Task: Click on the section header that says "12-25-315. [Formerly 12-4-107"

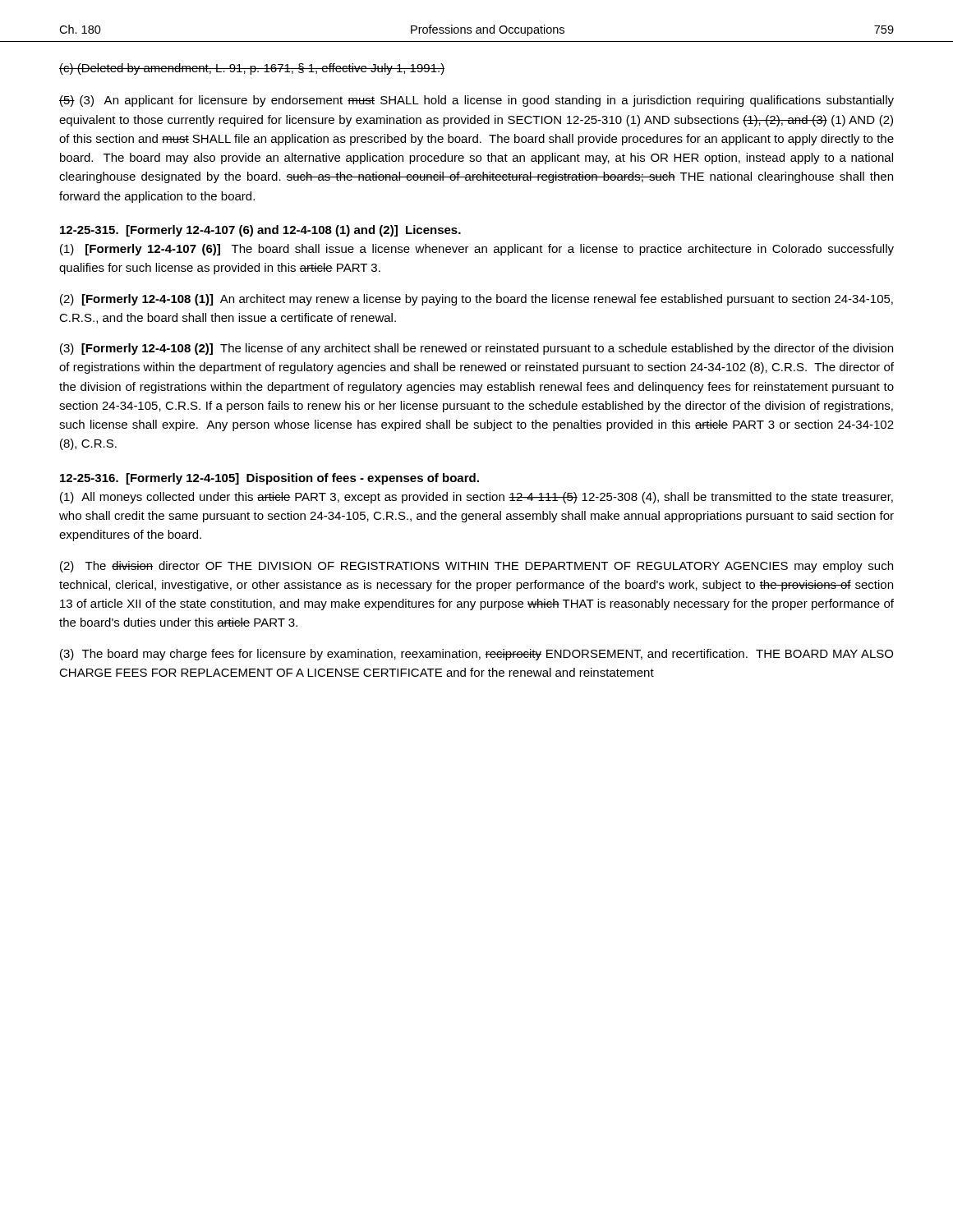Action: click(x=260, y=229)
